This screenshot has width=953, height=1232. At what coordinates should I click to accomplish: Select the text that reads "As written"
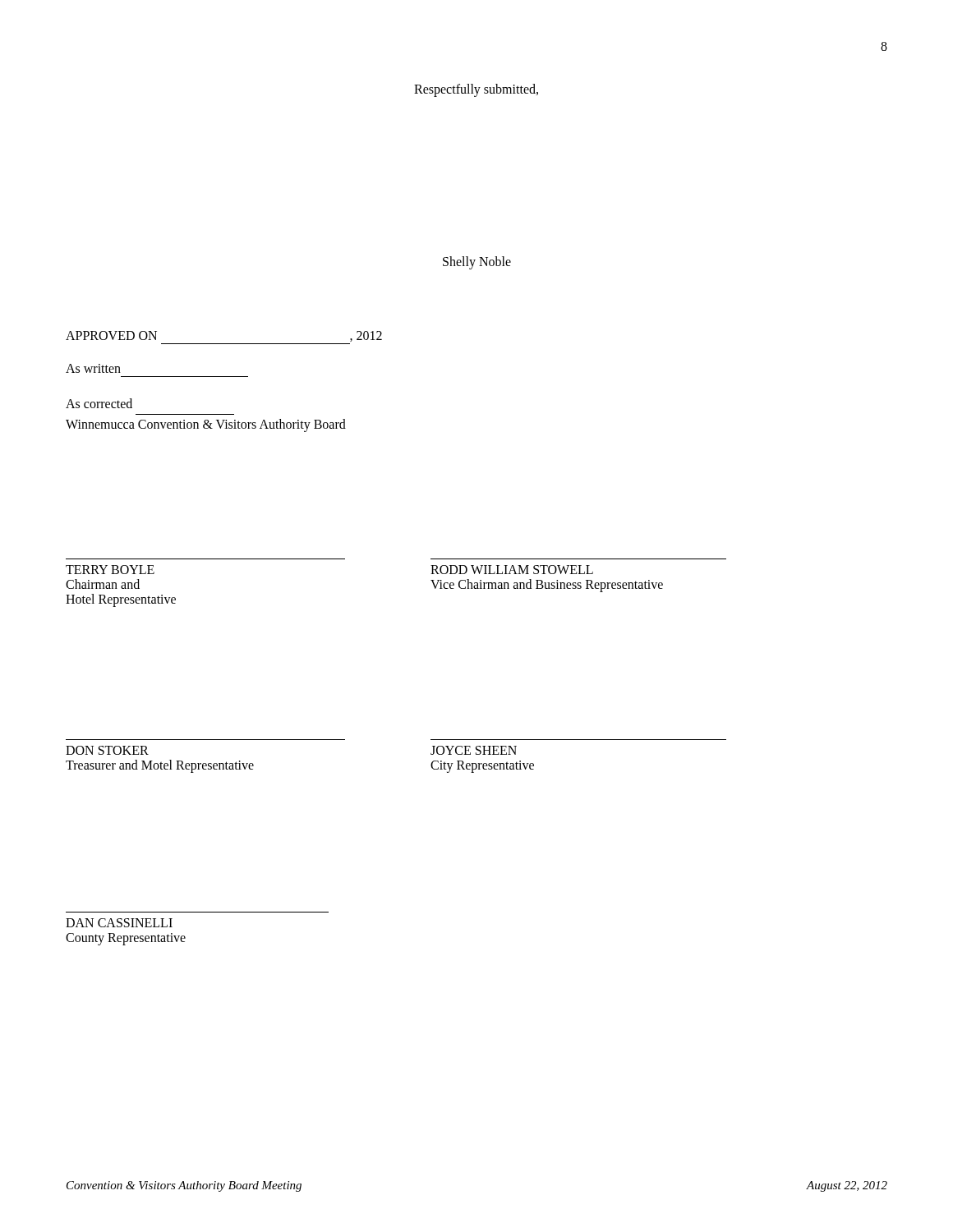pyautogui.click(x=157, y=369)
